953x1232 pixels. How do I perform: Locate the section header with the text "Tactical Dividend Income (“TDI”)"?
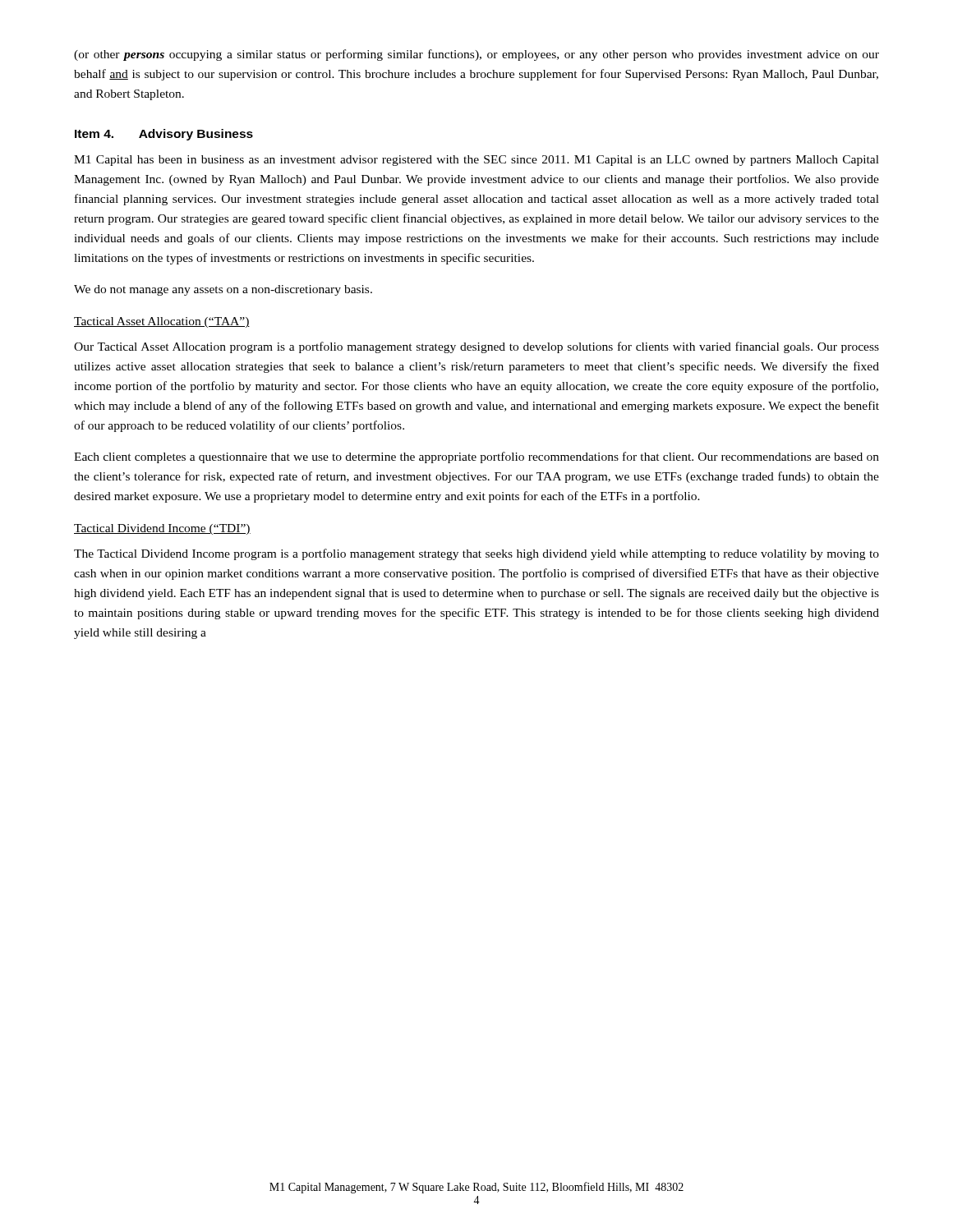[x=162, y=528]
